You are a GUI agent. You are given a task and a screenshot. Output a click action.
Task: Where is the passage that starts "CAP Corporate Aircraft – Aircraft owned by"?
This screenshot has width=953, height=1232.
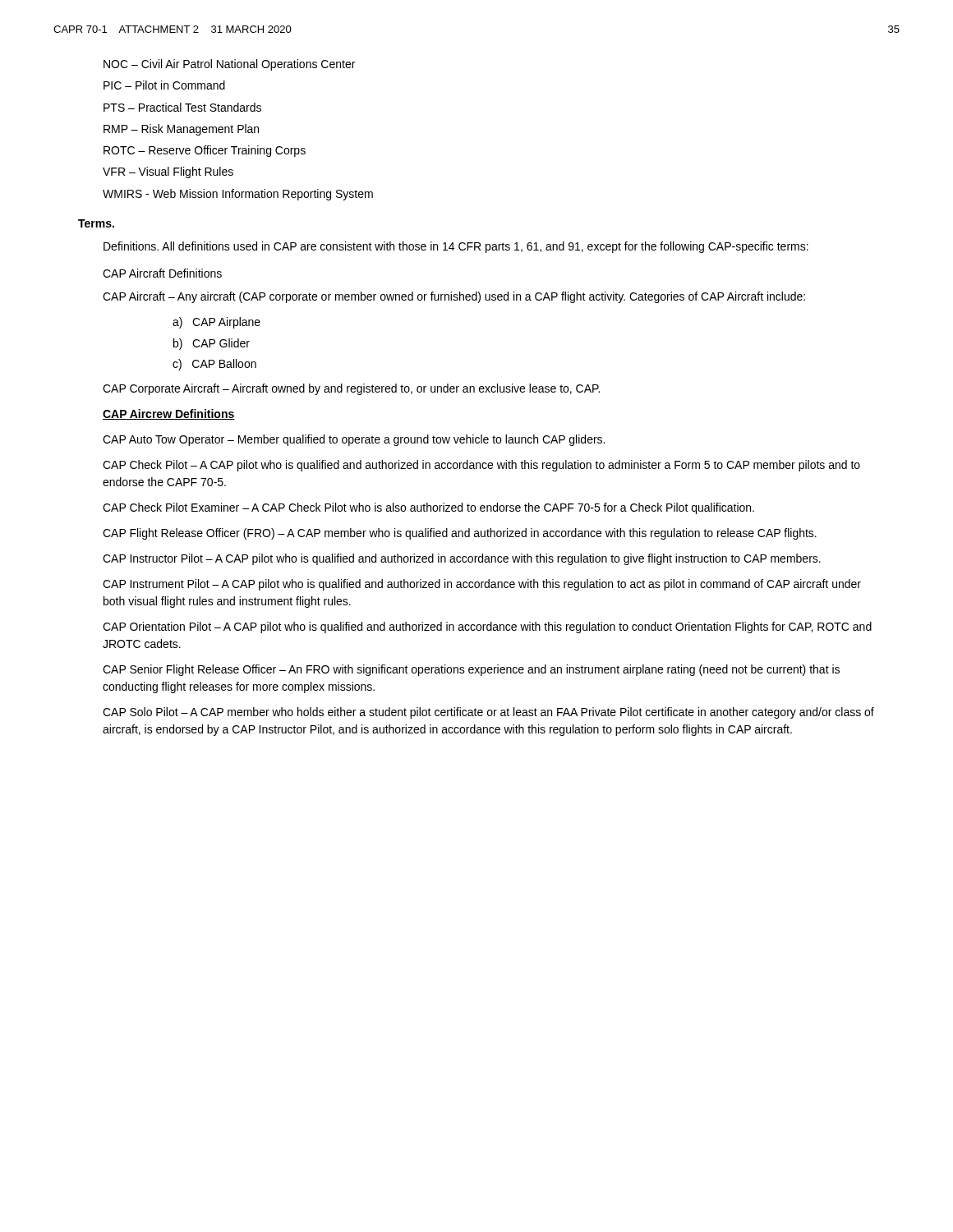click(x=352, y=389)
